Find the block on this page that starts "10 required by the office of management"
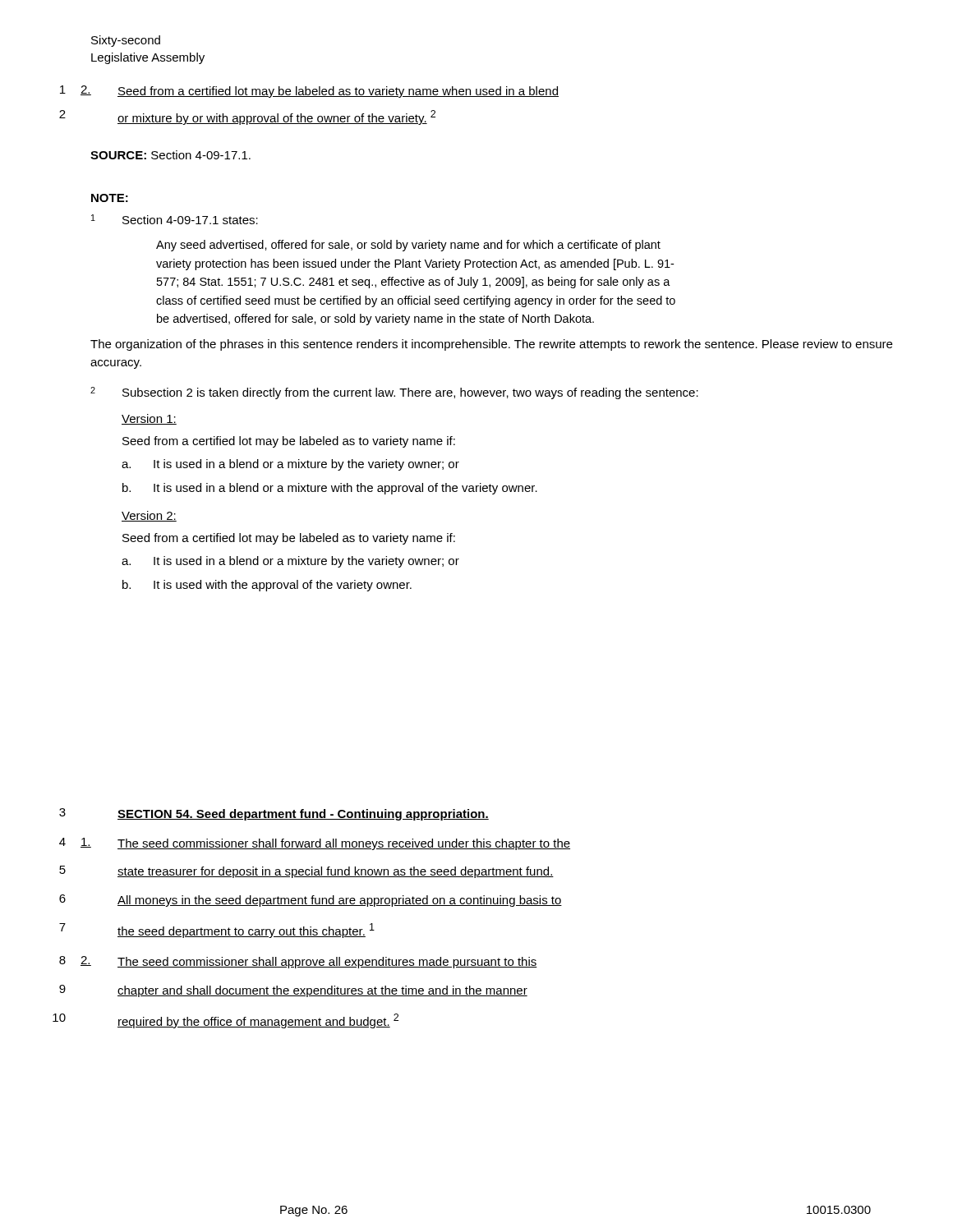Viewport: 953px width, 1232px height. [226, 1021]
